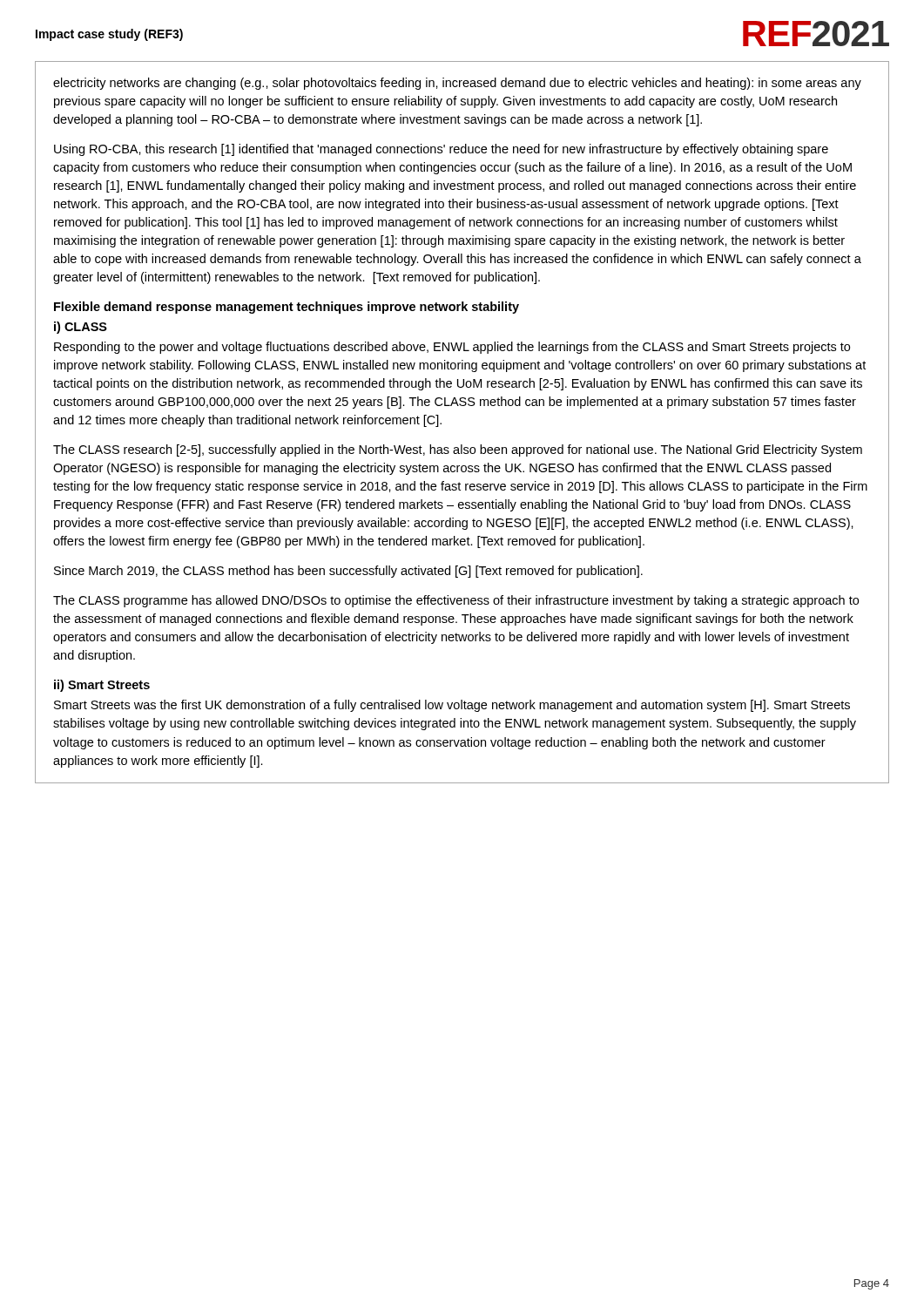
Task: Navigate to the block starting "Smart Streets was"
Action: 455,733
